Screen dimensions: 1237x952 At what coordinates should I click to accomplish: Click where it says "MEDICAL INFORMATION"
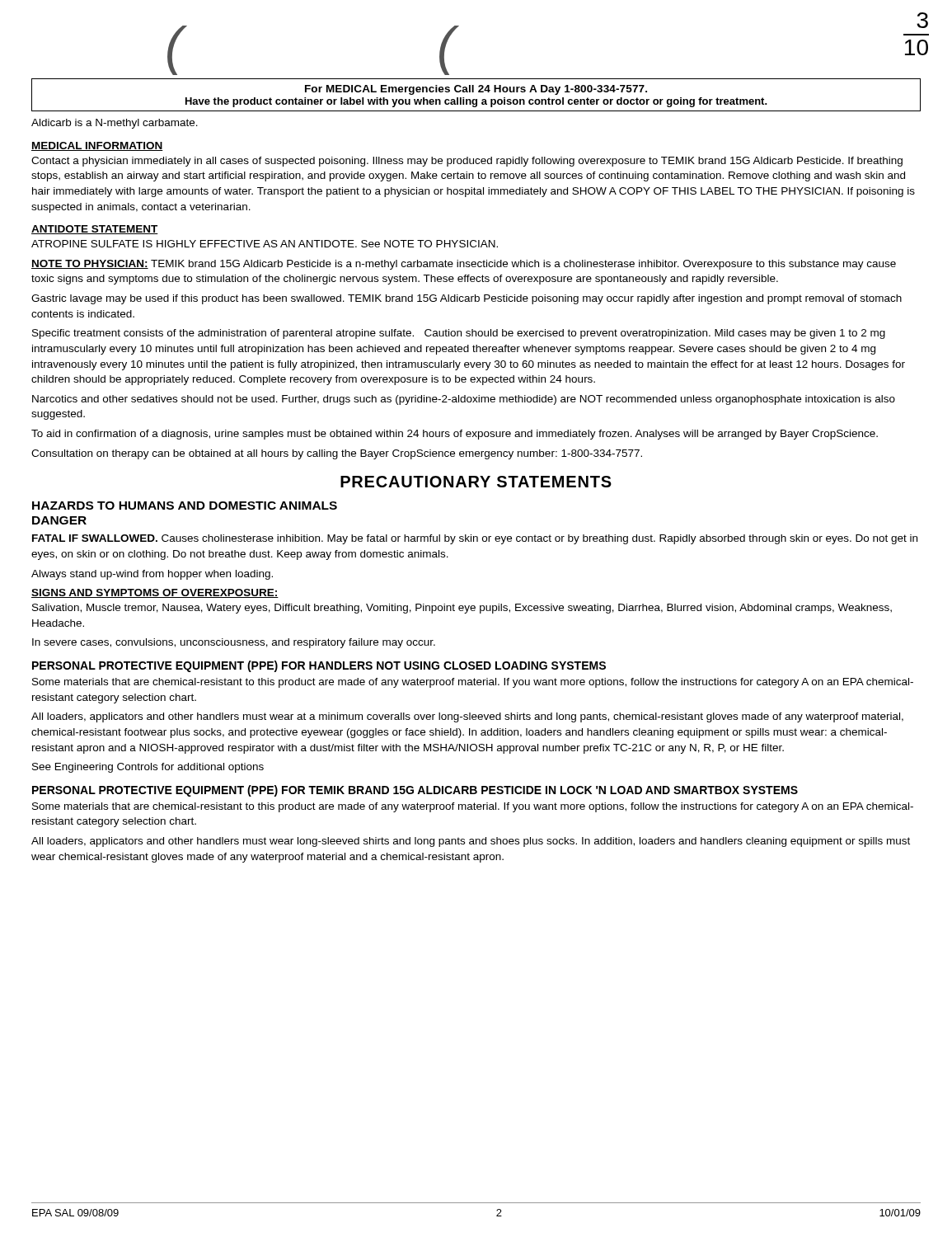click(97, 145)
